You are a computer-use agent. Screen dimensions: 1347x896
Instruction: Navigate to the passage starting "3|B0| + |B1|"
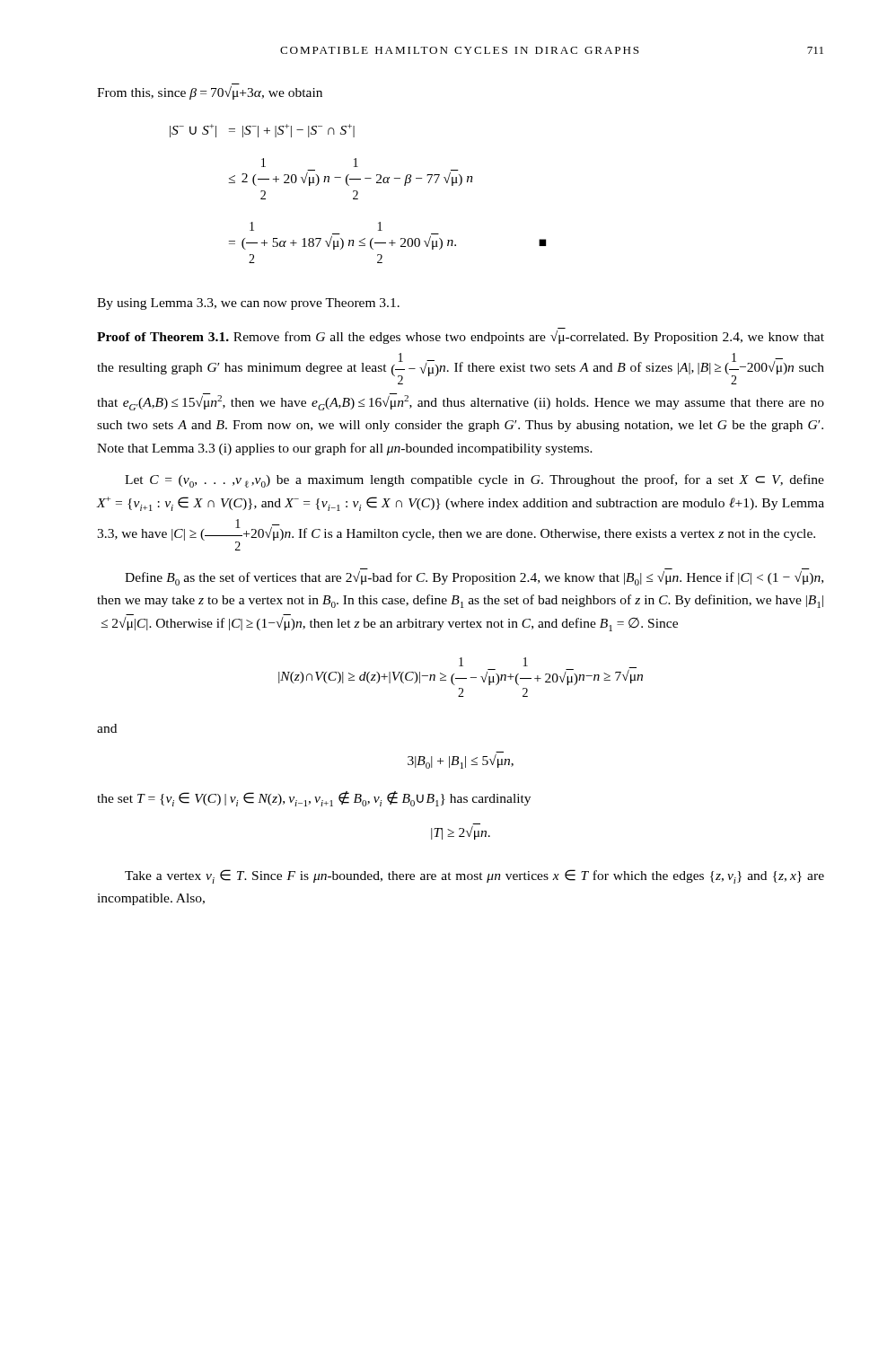tap(461, 762)
